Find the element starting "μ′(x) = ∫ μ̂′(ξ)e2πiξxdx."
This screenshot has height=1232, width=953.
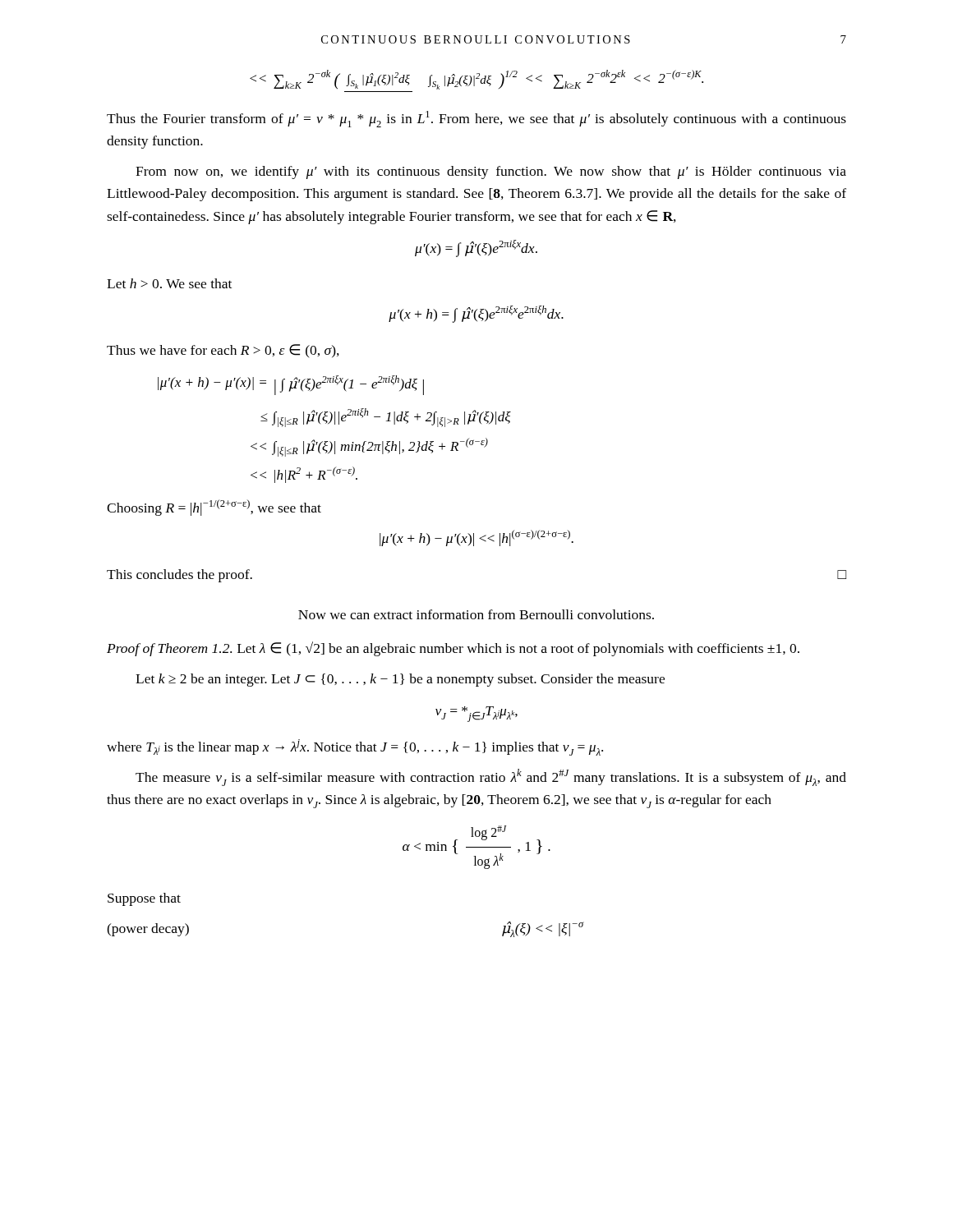point(476,247)
